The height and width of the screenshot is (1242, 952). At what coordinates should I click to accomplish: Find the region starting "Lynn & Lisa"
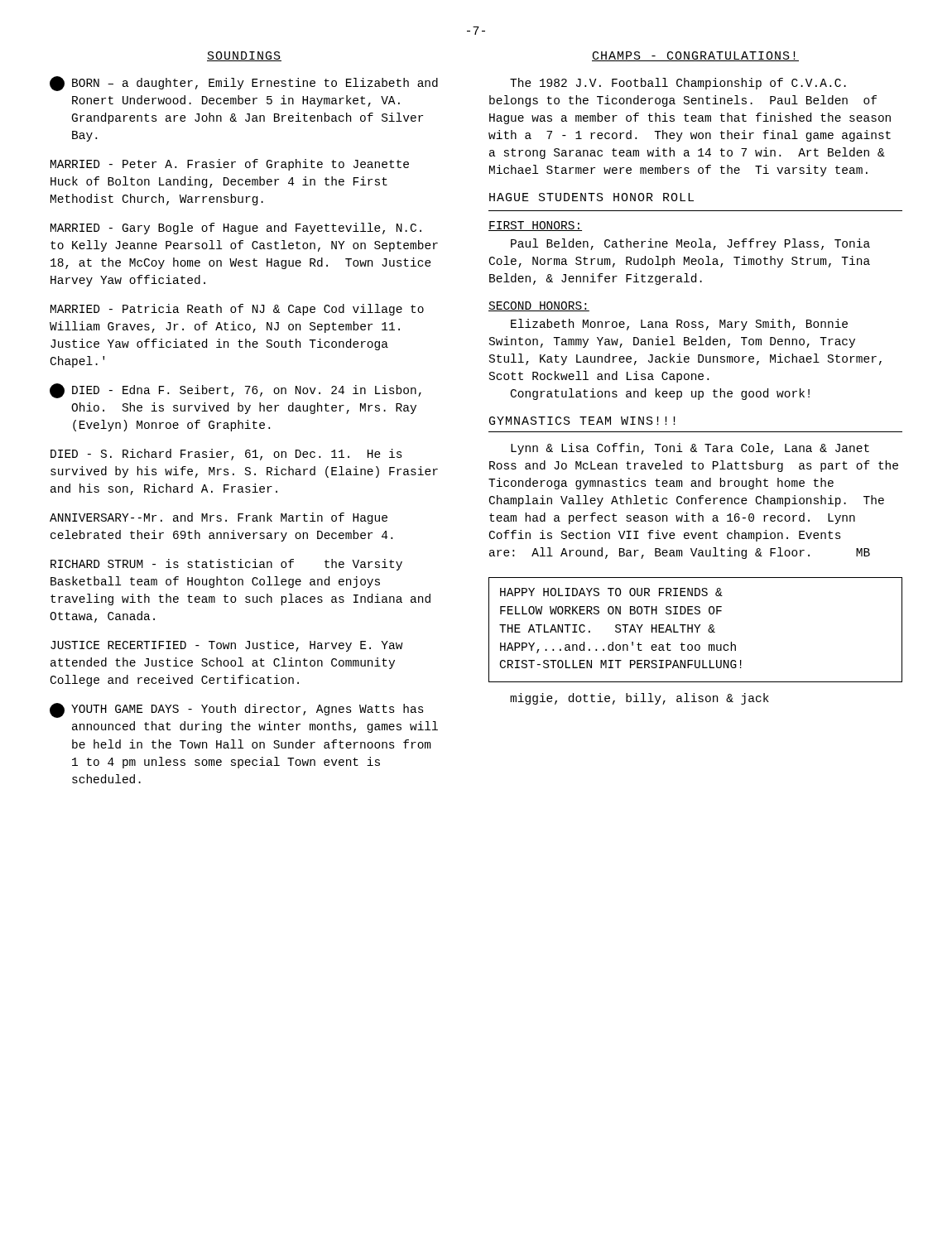coord(694,501)
